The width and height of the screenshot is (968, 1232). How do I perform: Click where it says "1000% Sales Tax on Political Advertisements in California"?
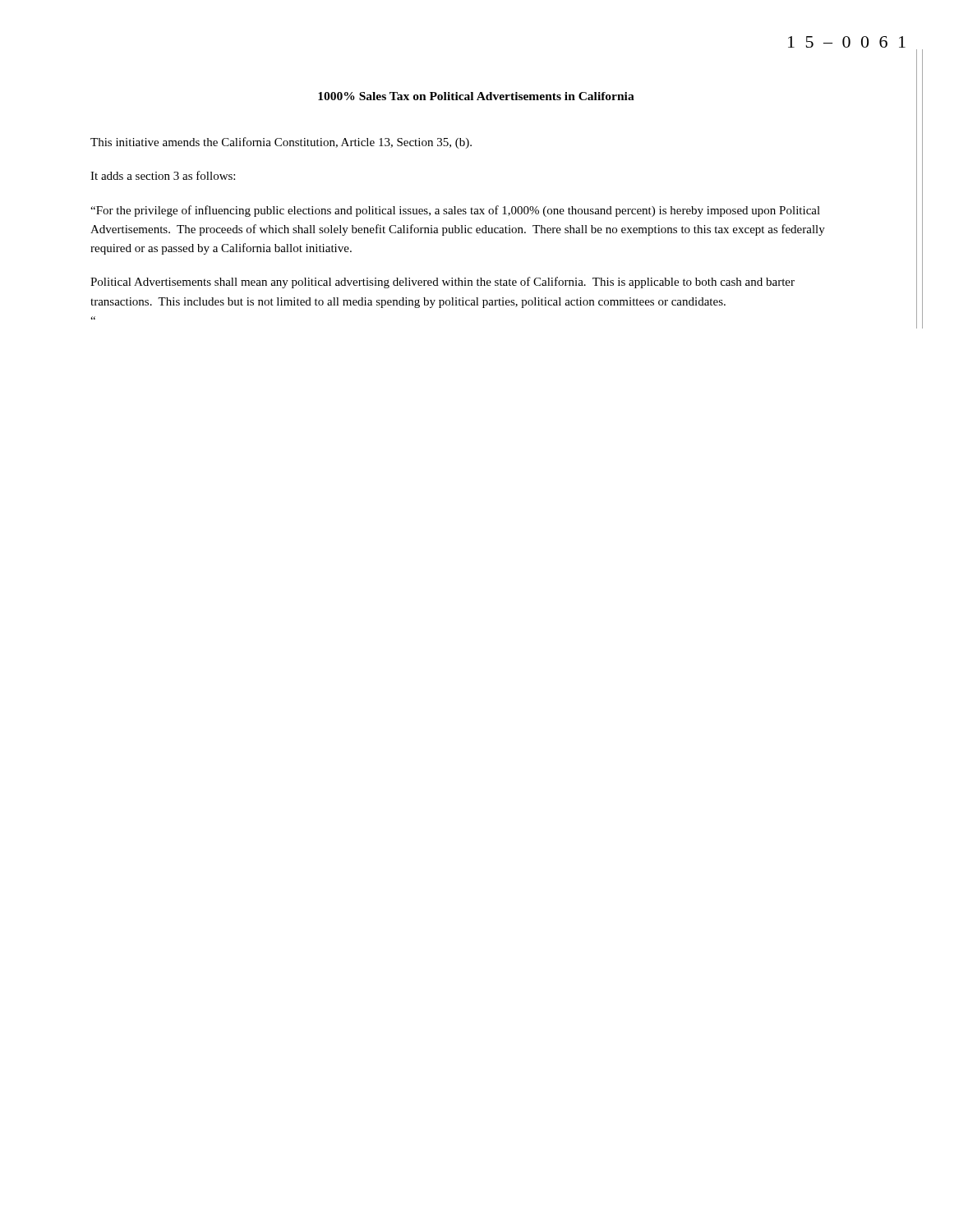tap(476, 96)
